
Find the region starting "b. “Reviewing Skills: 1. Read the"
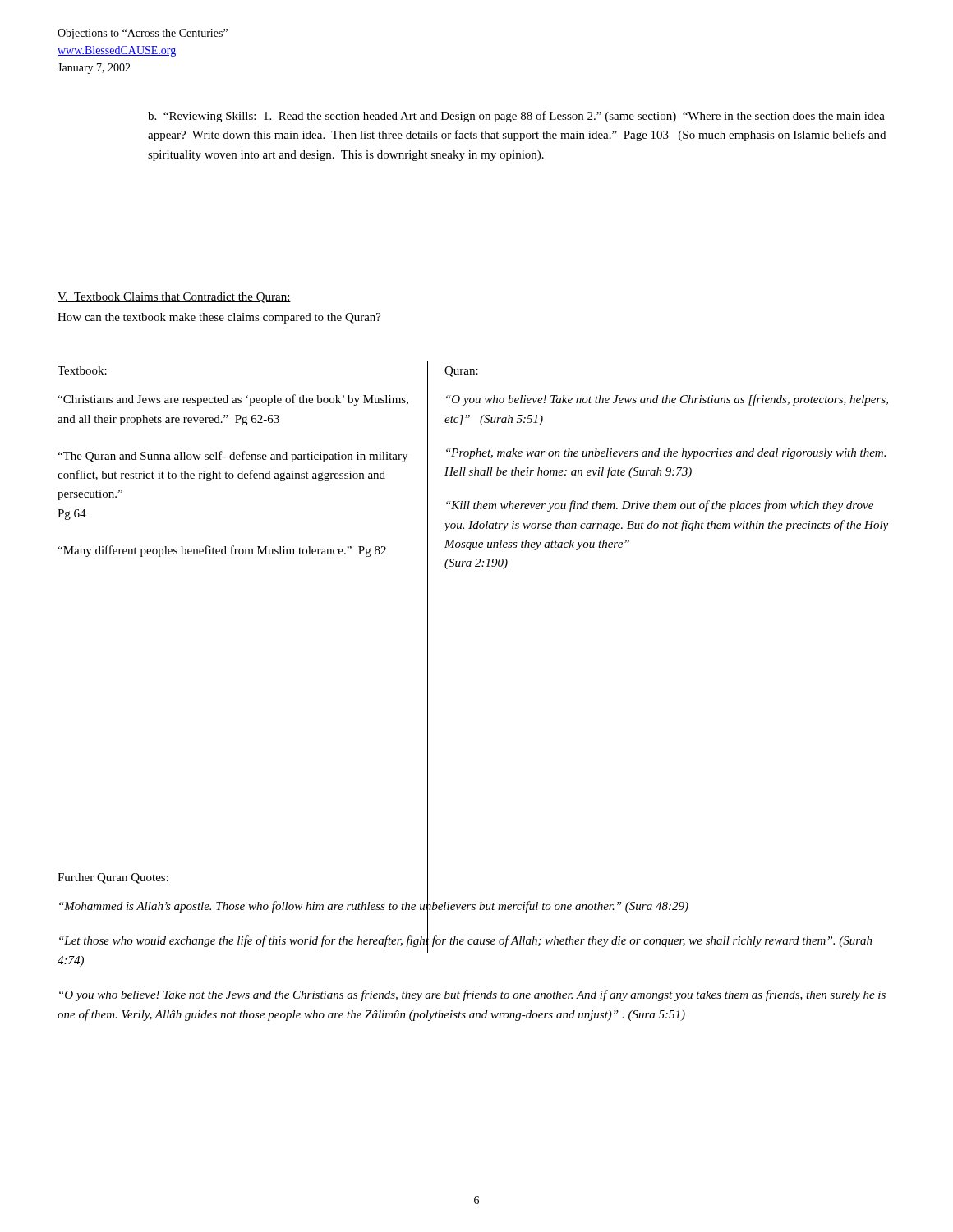[x=517, y=135]
